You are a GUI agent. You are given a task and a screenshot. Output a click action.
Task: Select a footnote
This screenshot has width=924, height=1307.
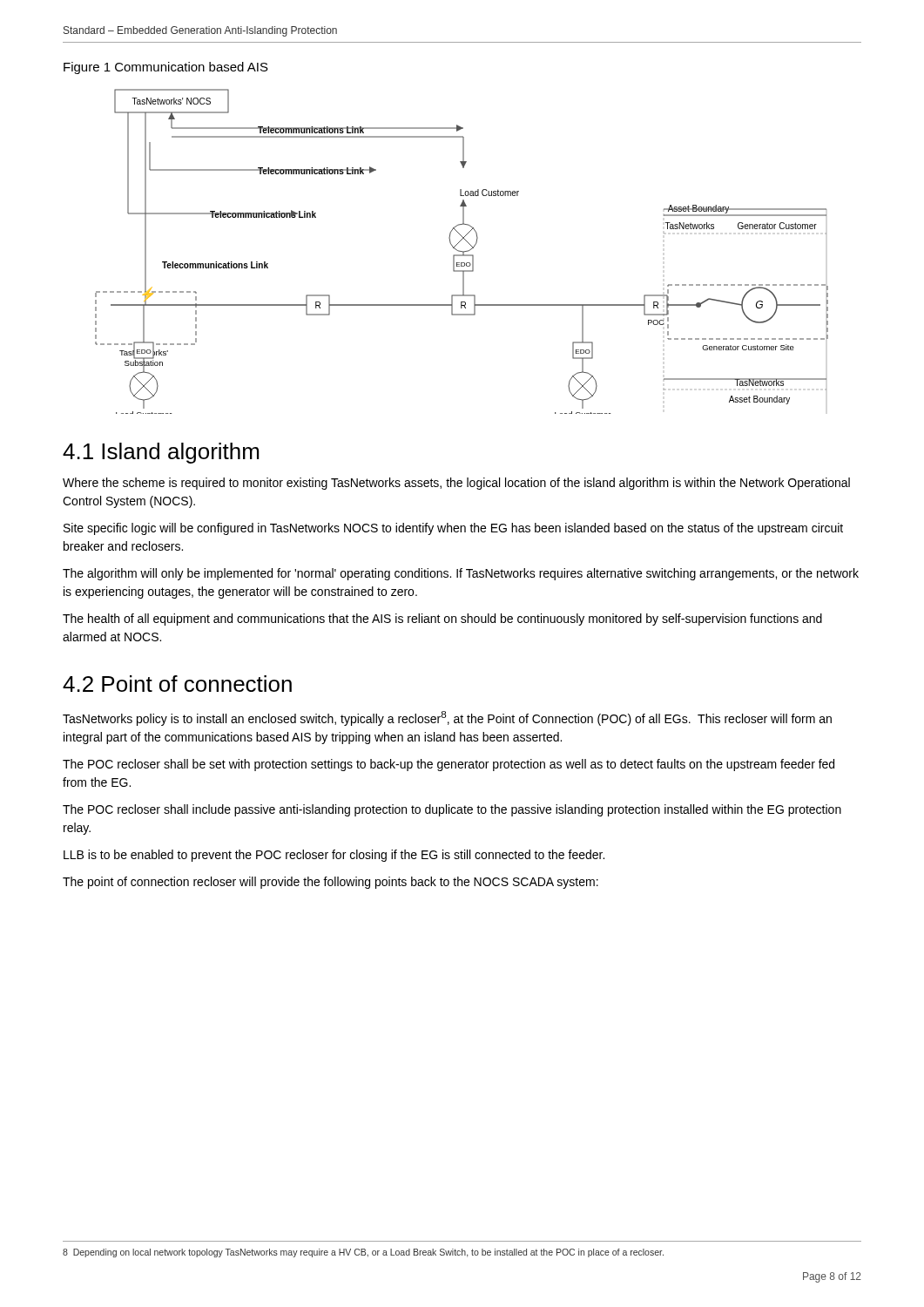coord(364,1252)
